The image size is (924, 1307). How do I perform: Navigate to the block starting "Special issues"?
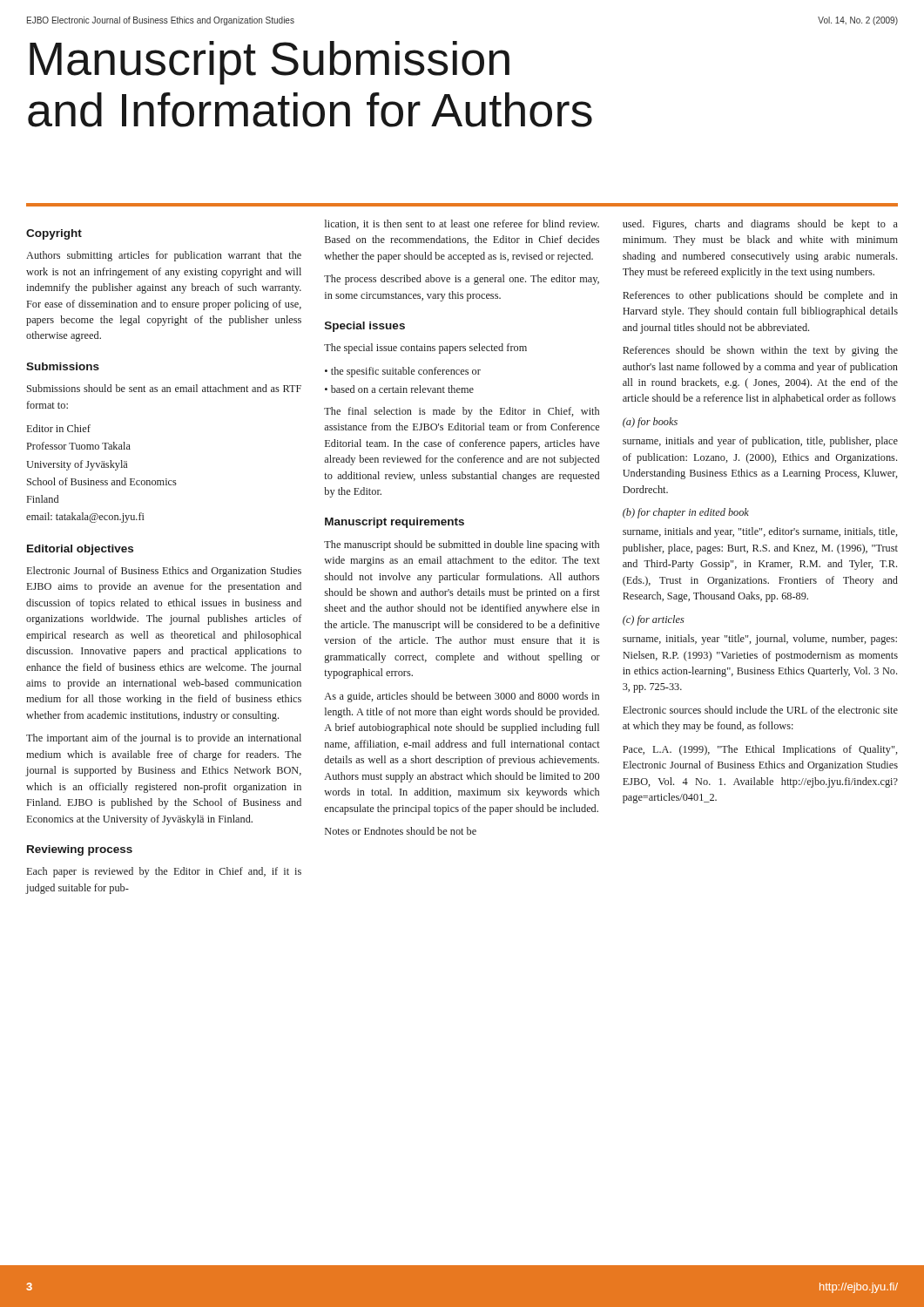365,326
